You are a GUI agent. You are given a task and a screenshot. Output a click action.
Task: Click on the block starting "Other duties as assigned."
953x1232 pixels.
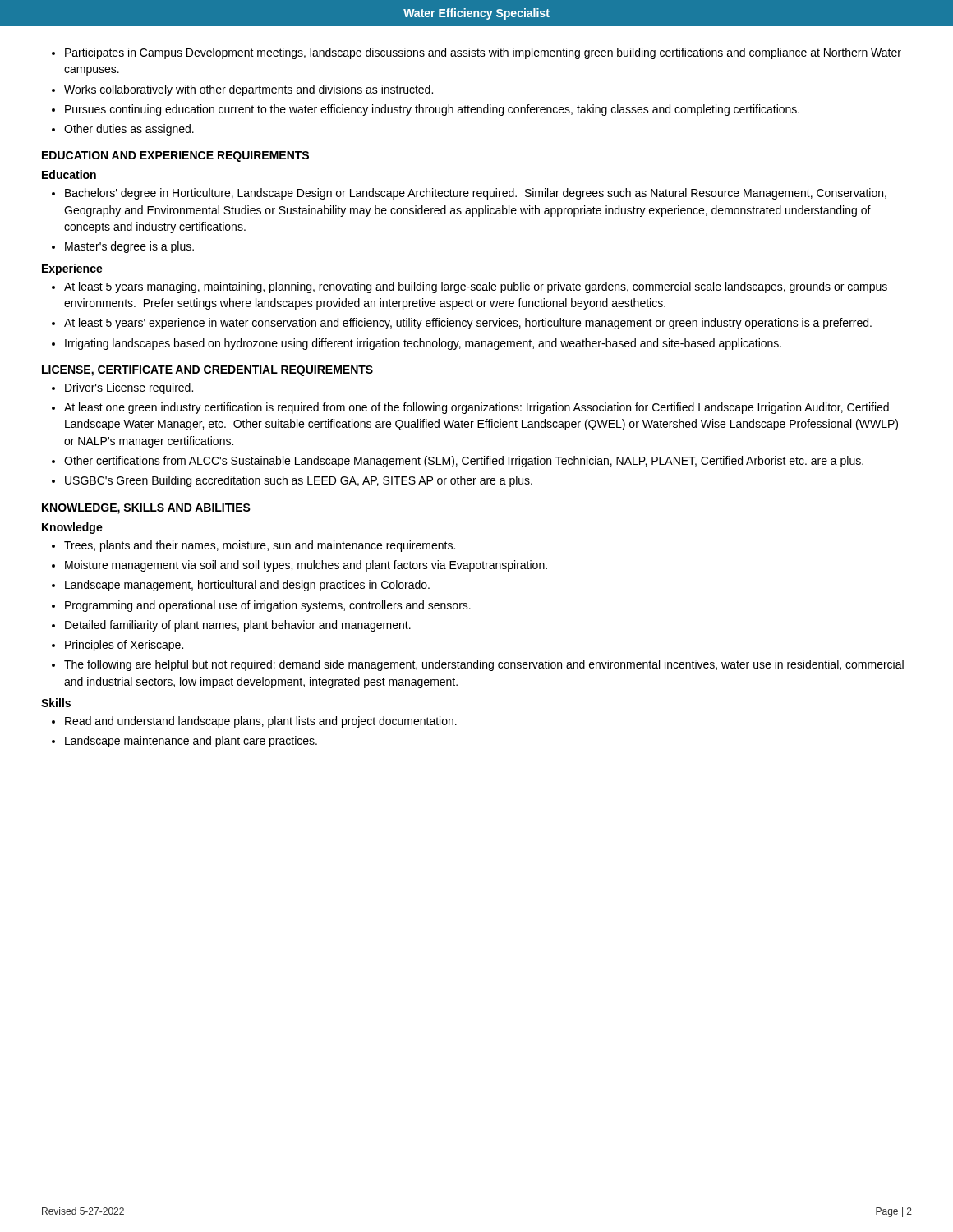(x=129, y=129)
